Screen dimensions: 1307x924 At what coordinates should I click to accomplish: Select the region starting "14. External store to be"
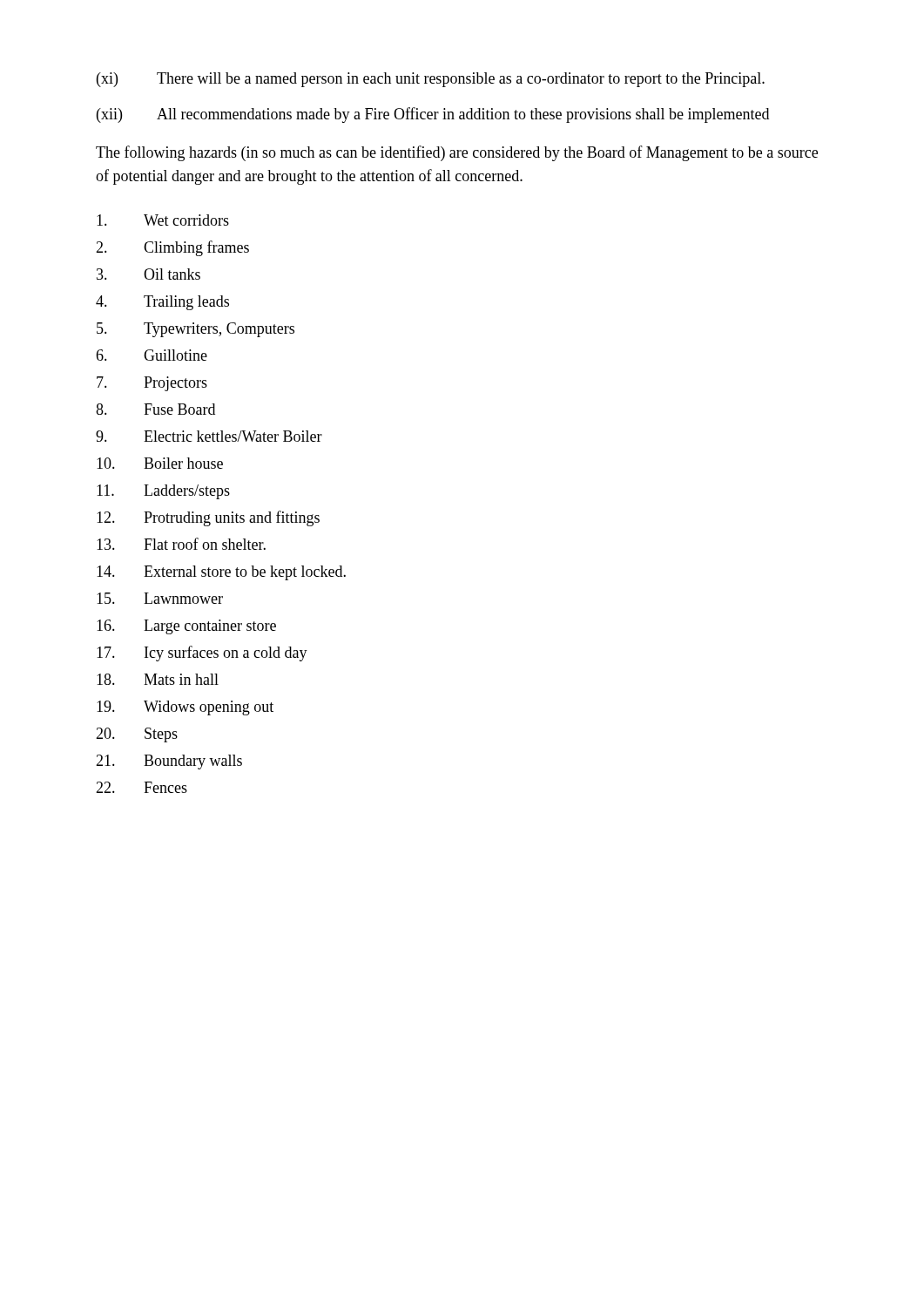[221, 573]
